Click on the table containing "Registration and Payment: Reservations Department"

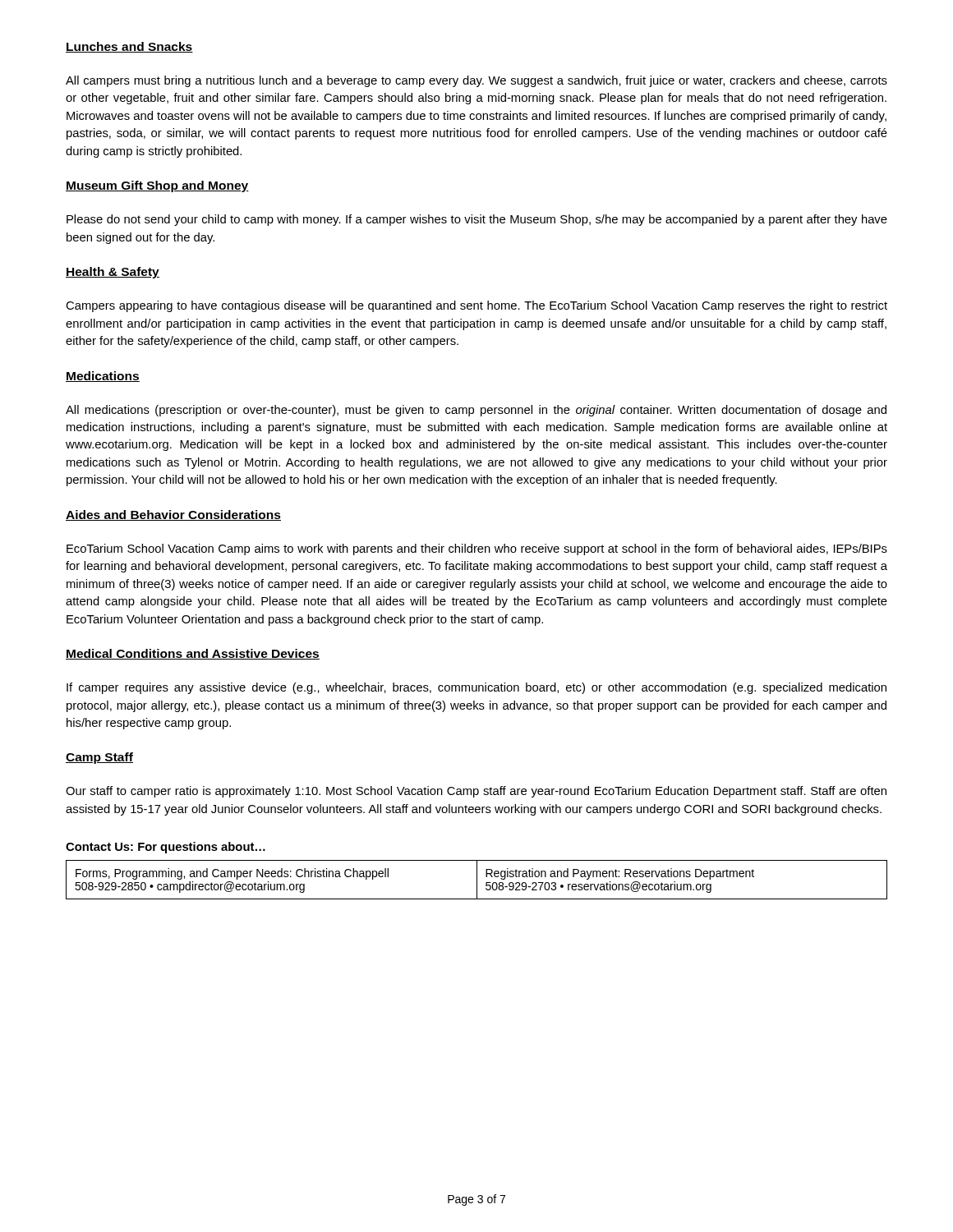tap(476, 880)
